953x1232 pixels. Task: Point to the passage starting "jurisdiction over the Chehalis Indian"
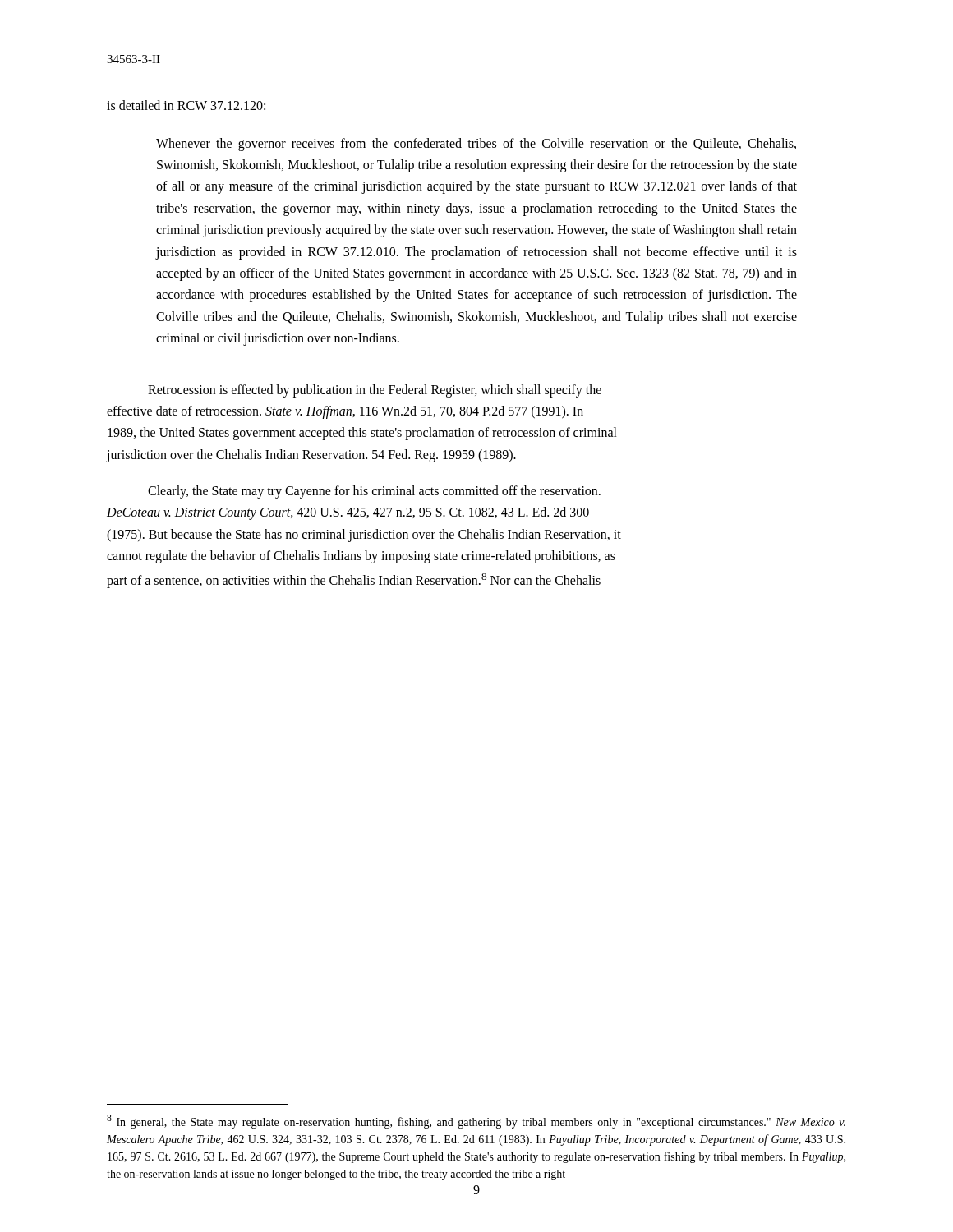(312, 454)
